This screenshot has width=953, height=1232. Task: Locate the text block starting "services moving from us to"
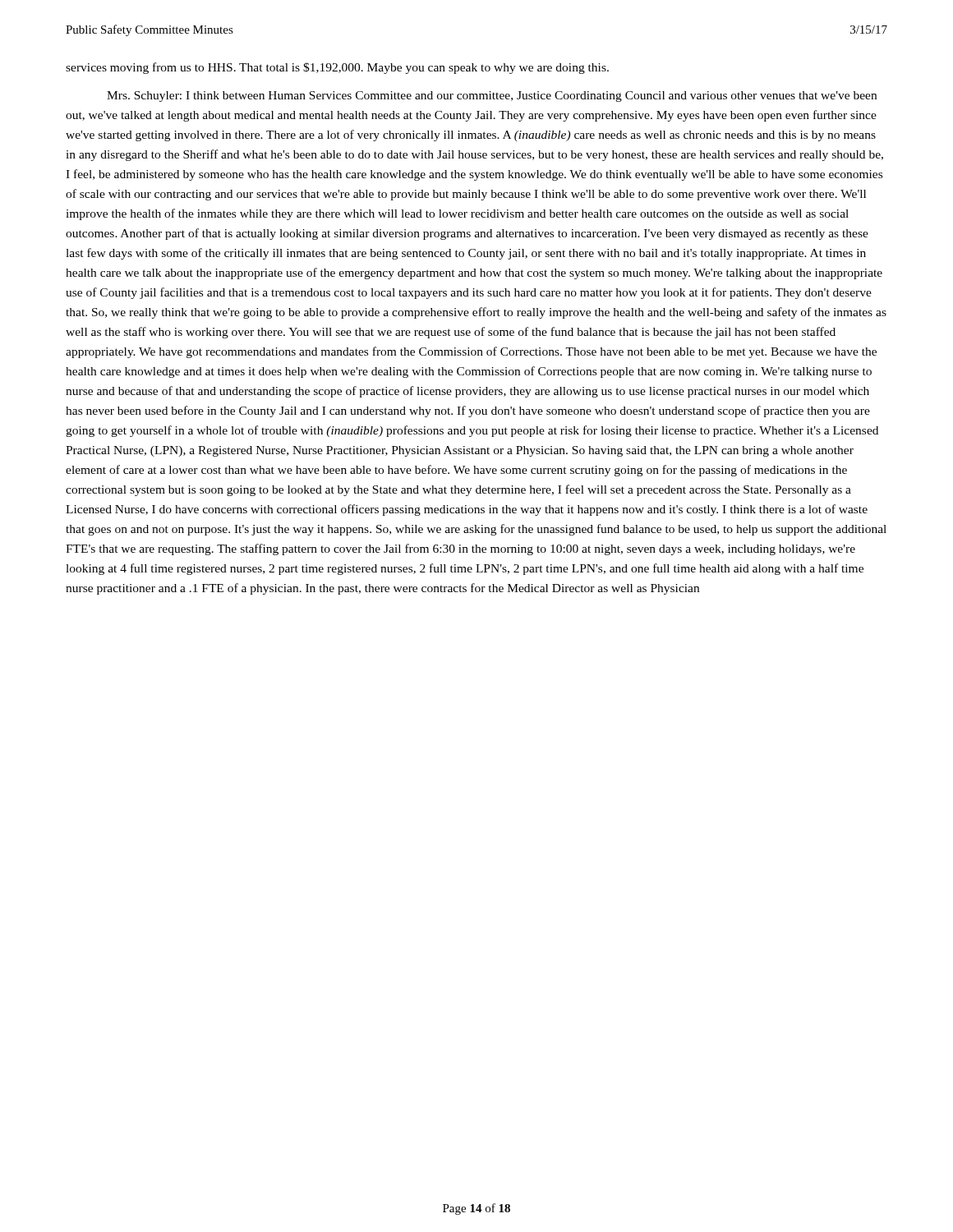click(476, 328)
